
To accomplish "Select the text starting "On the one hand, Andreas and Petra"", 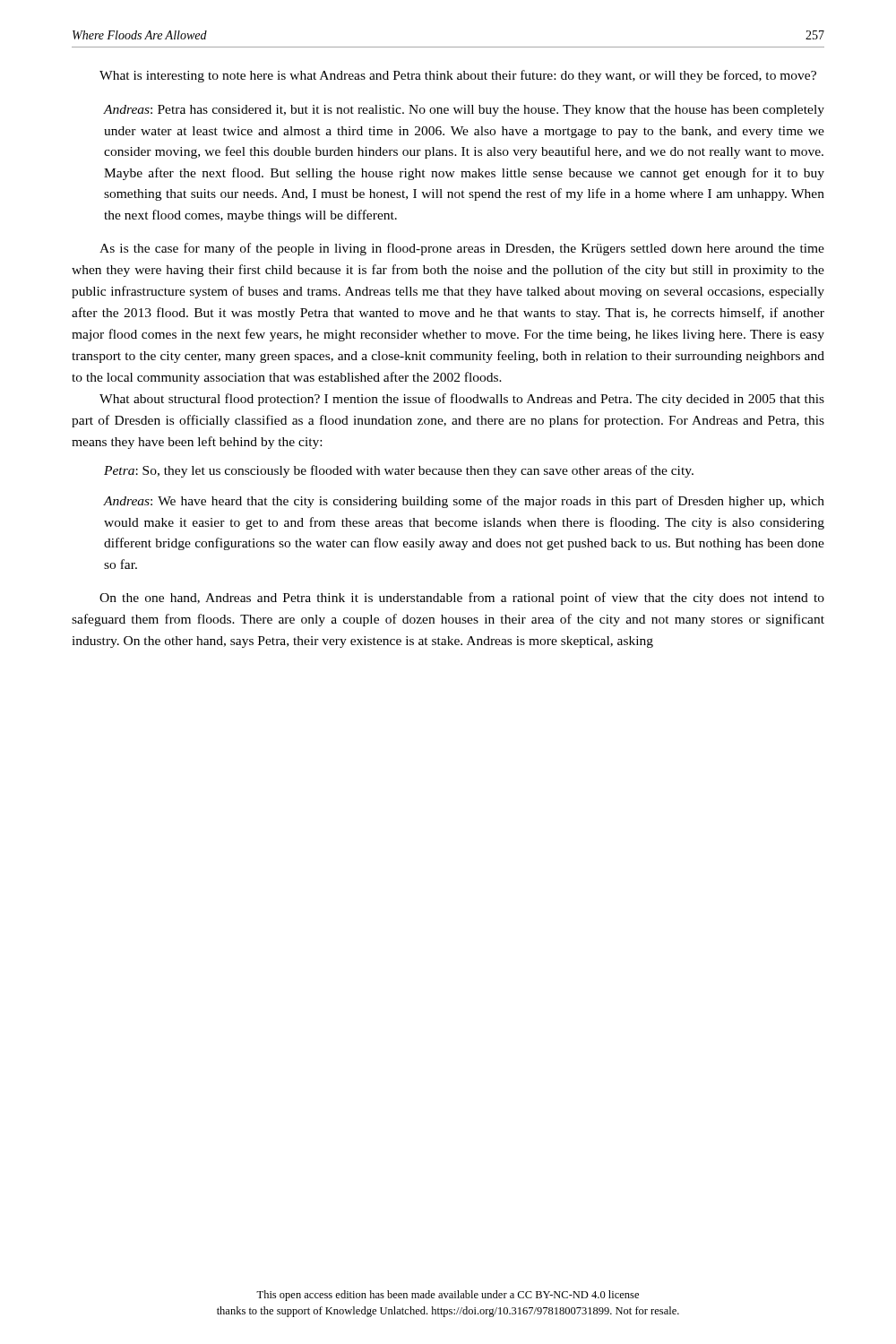I will point(448,619).
